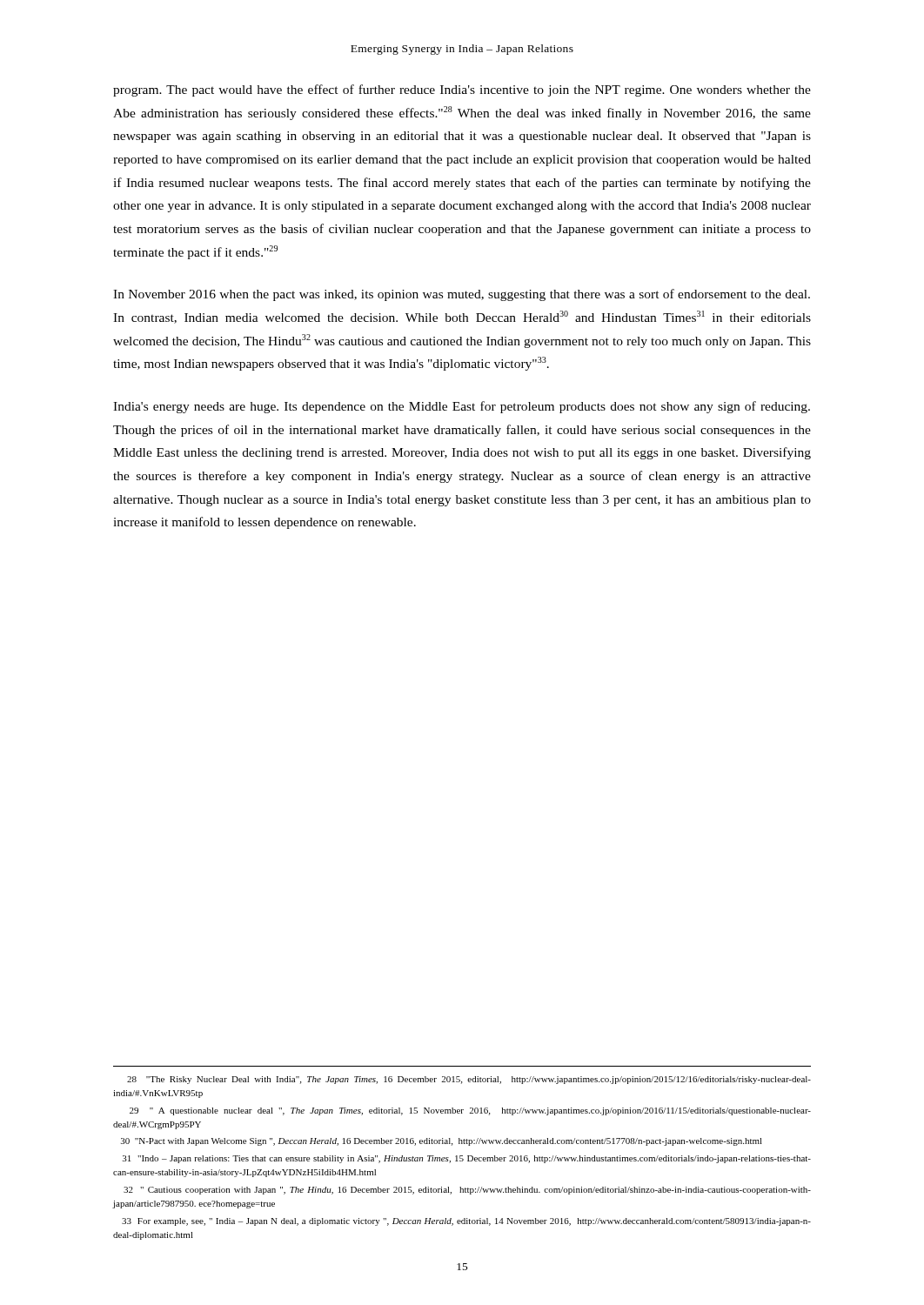The width and height of the screenshot is (924, 1305).
Task: Click on the passage starting "33 For example, see, " India – Japan"
Action: [462, 1228]
